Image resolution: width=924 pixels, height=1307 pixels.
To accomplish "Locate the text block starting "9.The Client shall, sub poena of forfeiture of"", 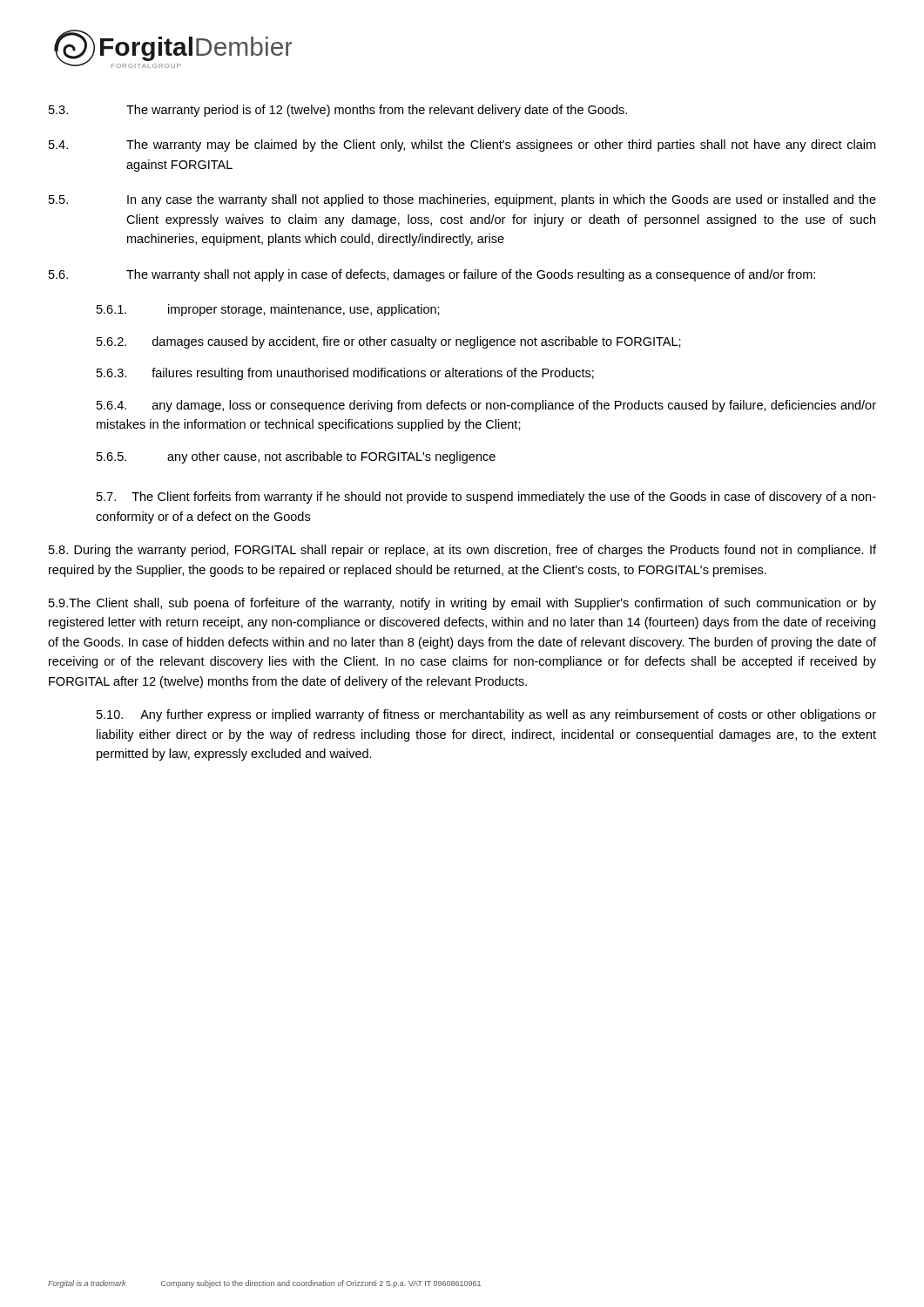I will [x=462, y=642].
